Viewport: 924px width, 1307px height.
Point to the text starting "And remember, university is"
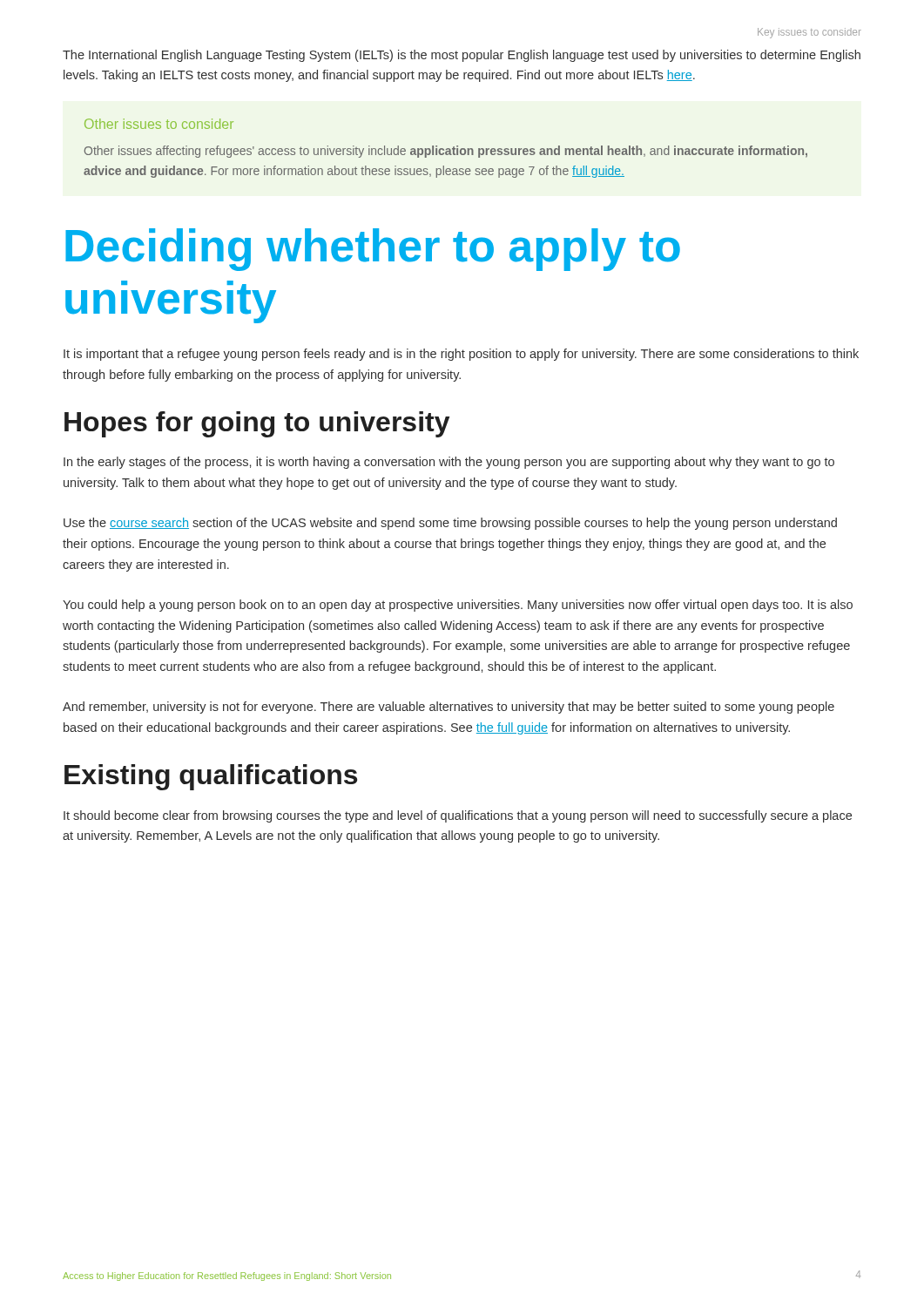(x=449, y=717)
